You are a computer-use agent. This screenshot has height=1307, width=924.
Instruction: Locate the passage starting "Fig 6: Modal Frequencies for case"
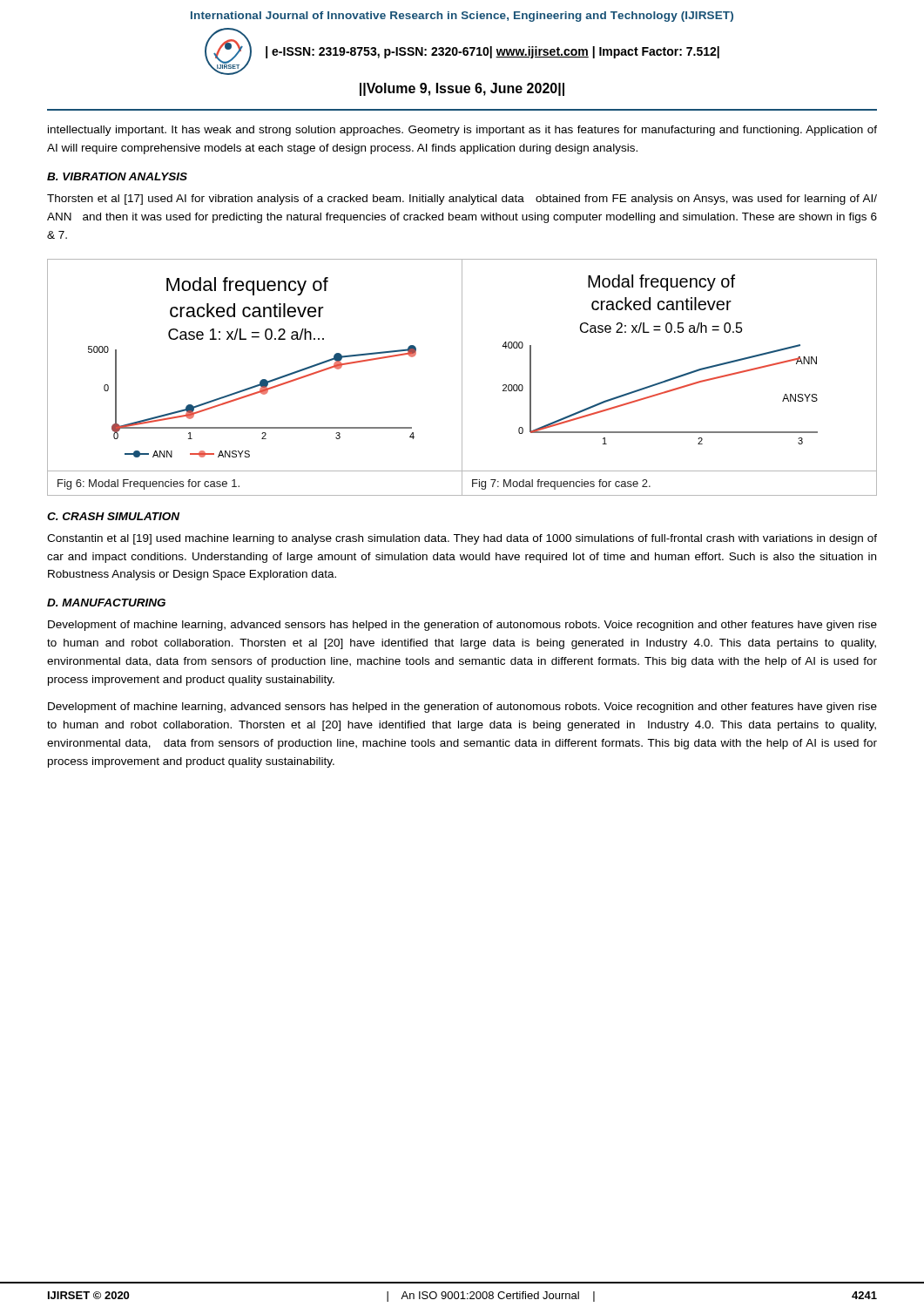[148, 483]
